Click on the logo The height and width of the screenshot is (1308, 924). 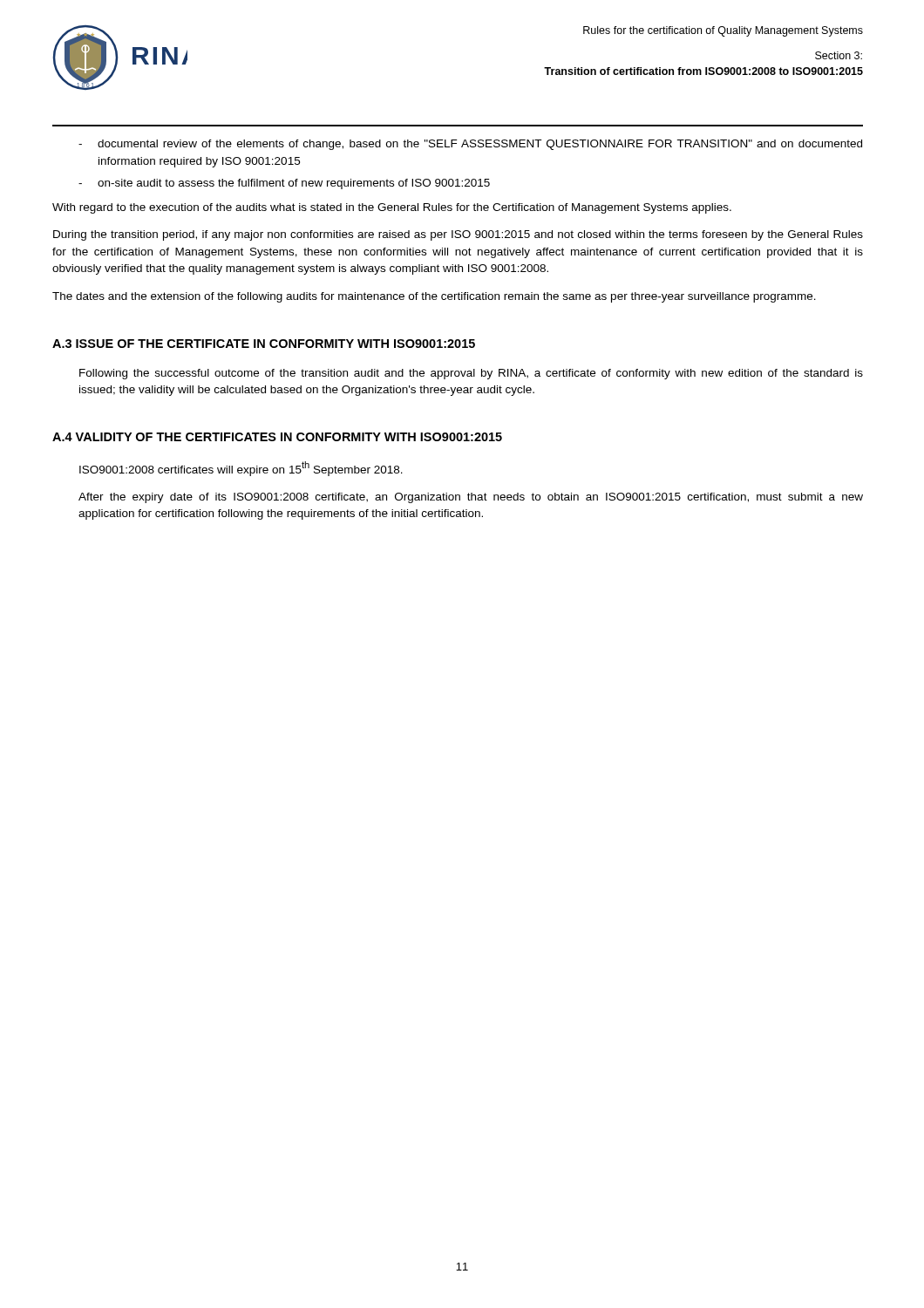pos(120,59)
